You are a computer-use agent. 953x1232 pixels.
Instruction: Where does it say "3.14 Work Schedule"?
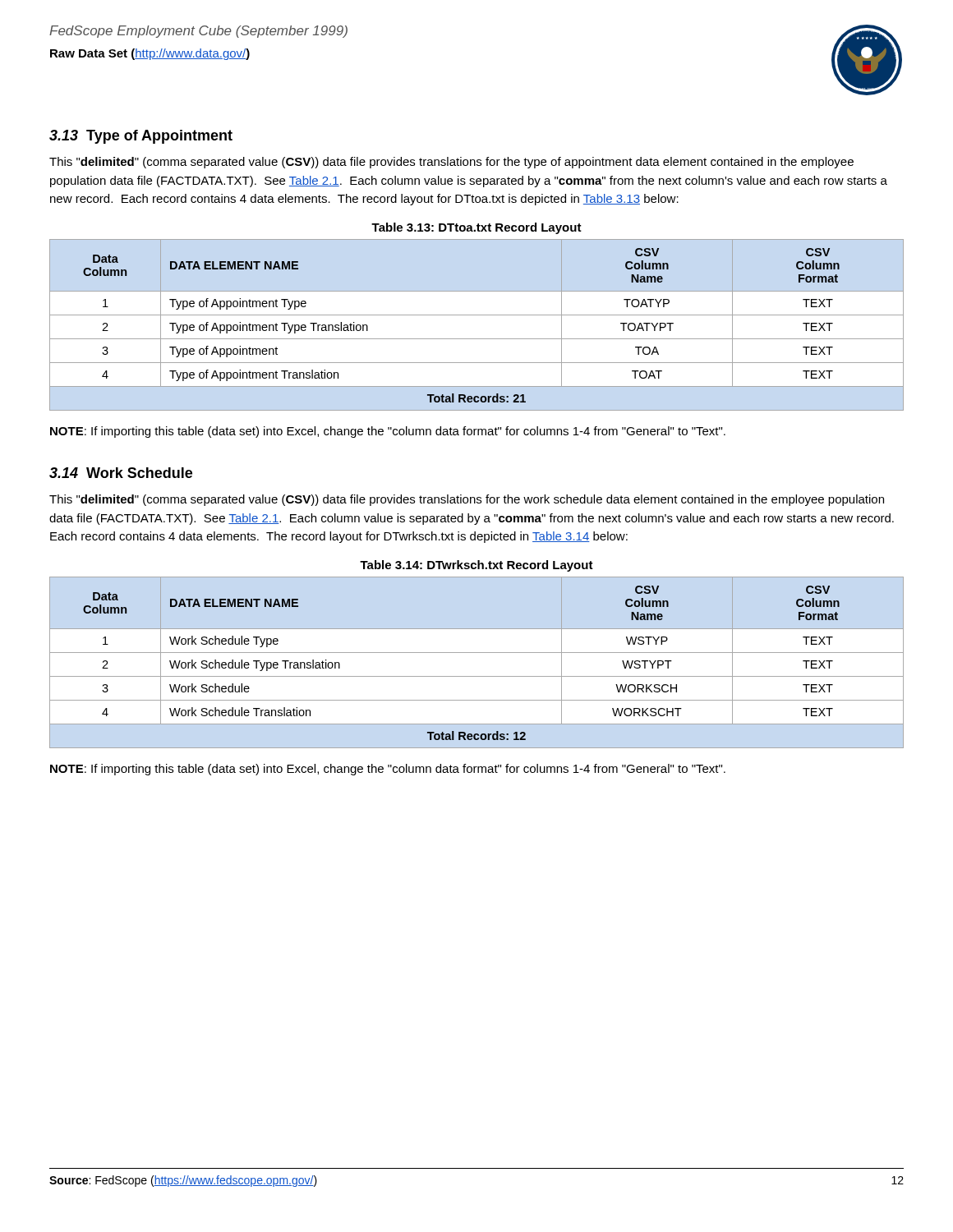tap(121, 473)
